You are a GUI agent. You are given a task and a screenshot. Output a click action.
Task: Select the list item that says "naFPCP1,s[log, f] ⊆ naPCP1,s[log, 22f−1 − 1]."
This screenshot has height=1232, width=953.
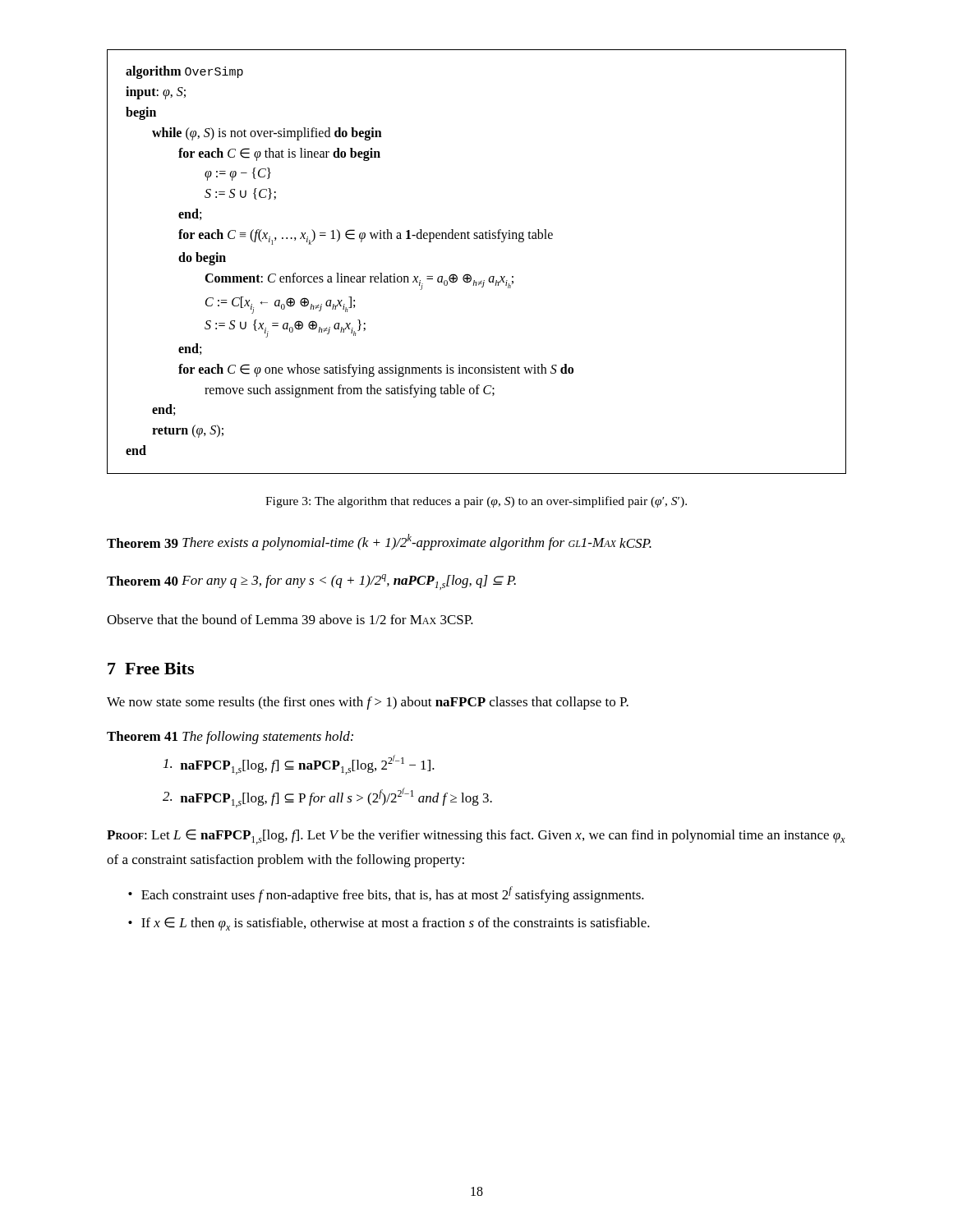pyautogui.click(x=299, y=765)
